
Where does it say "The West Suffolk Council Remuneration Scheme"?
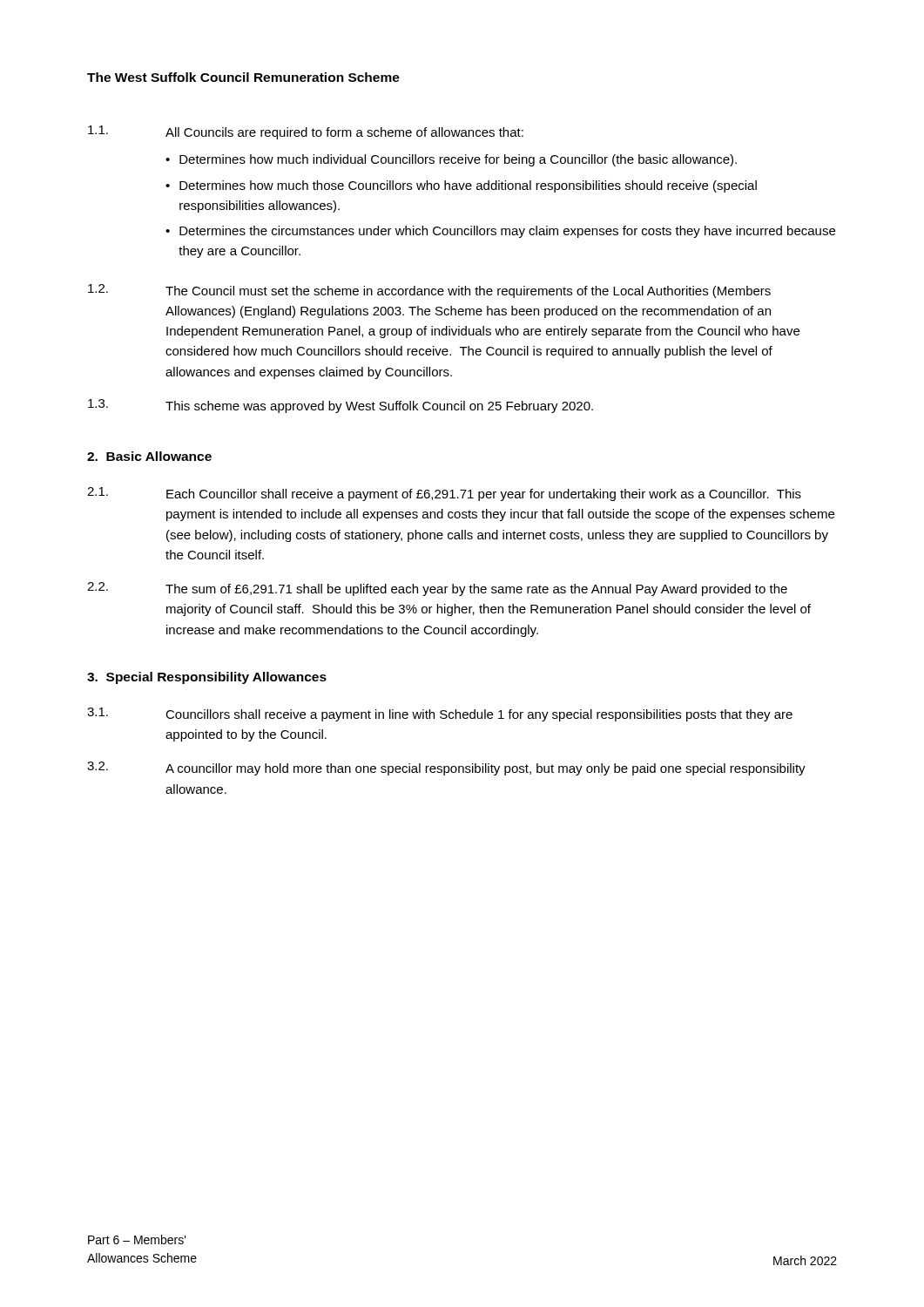[x=243, y=77]
